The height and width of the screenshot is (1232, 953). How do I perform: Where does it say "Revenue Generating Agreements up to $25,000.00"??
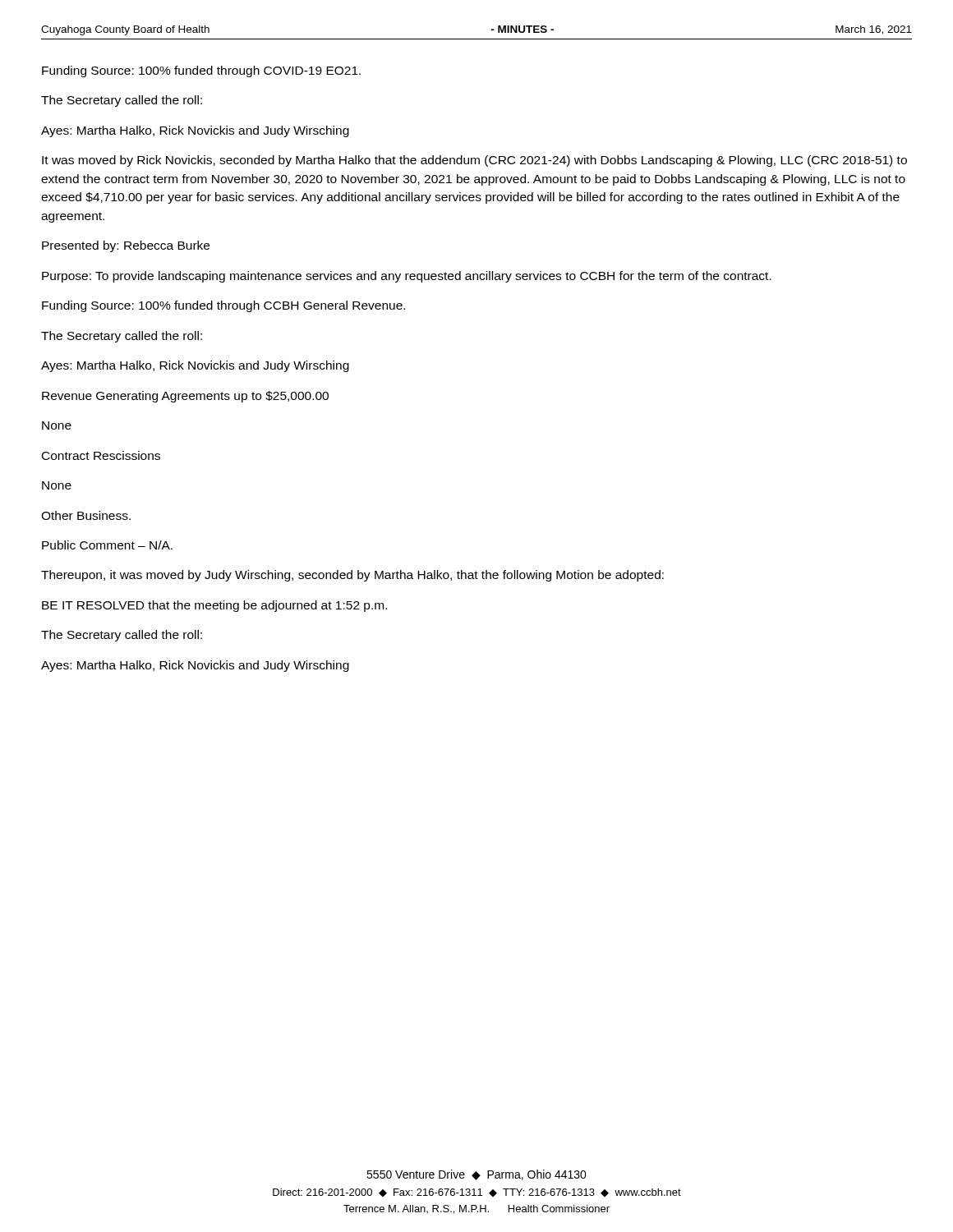click(x=185, y=395)
